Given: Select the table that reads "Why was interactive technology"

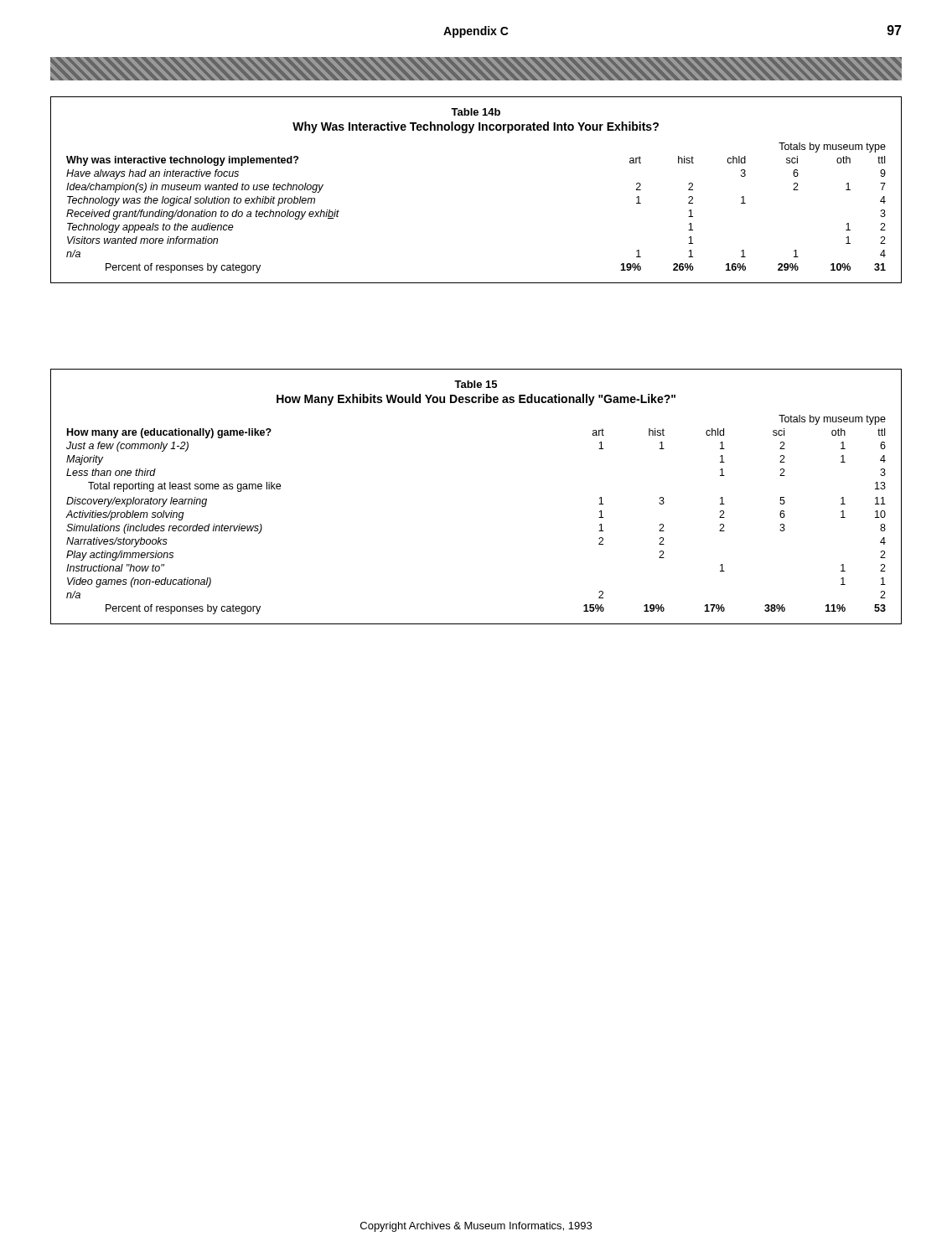Looking at the screenshot, I should pos(476,190).
